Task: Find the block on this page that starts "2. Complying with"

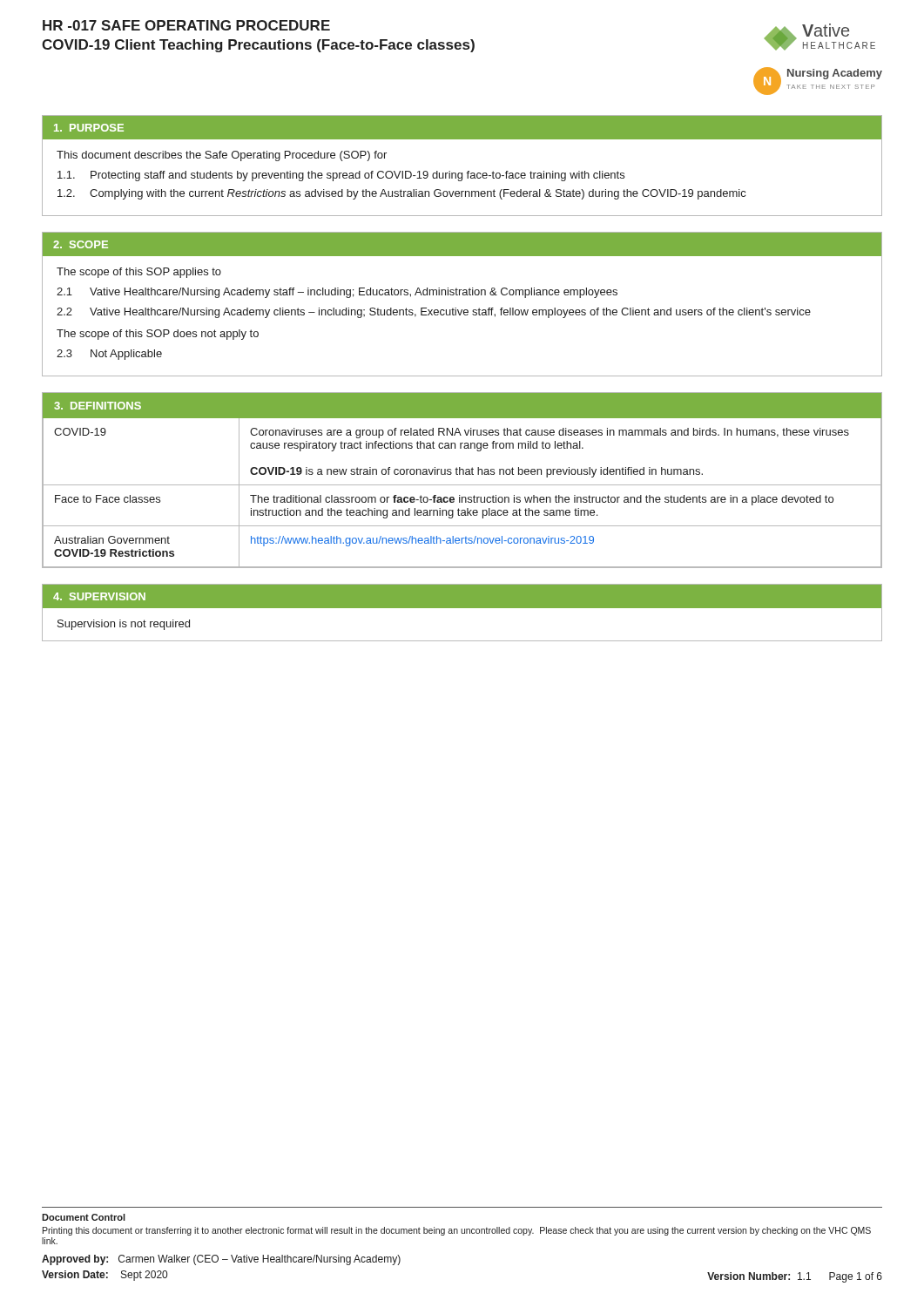Action: 462,193
